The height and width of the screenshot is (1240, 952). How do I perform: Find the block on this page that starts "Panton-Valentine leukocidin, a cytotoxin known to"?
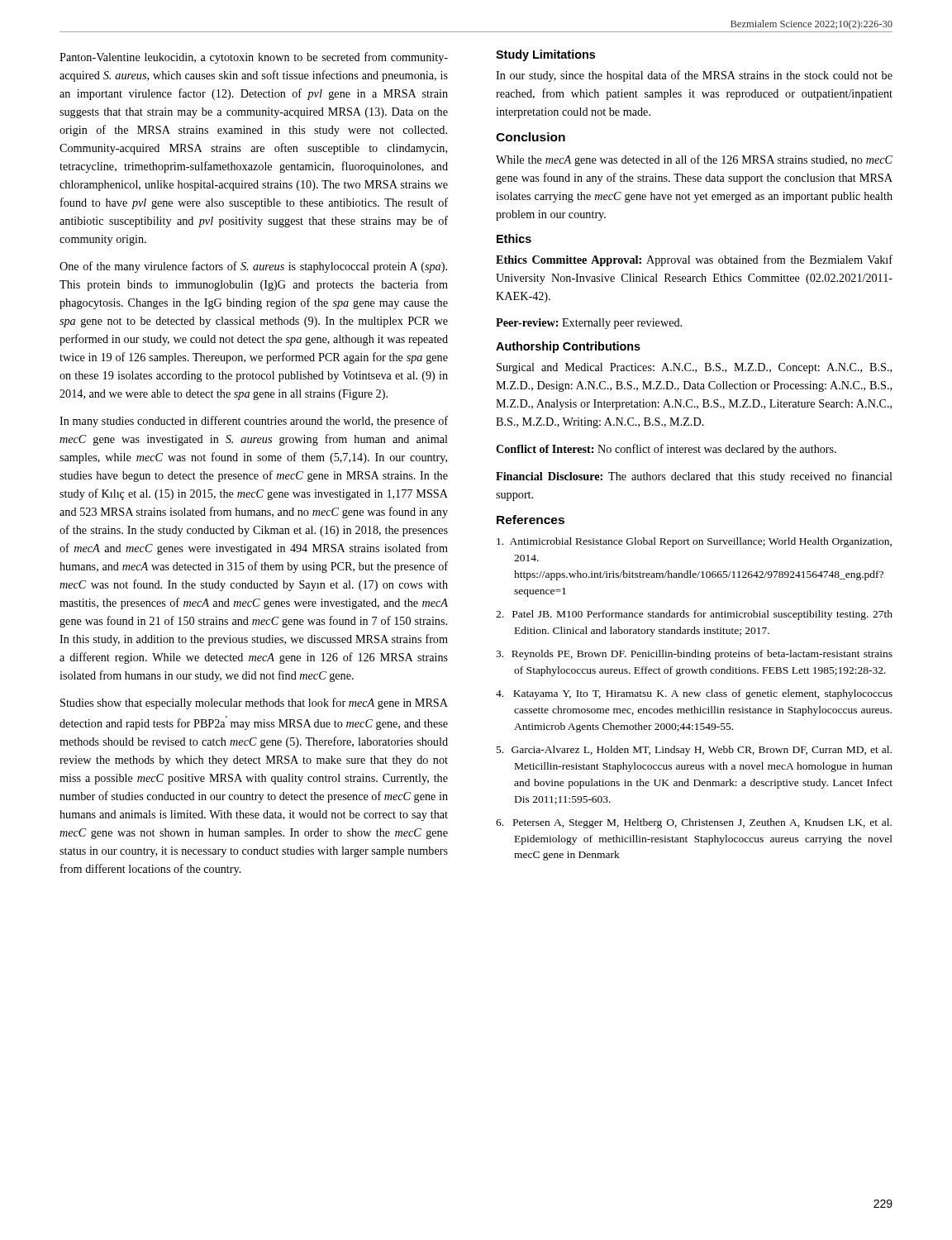coord(254,148)
